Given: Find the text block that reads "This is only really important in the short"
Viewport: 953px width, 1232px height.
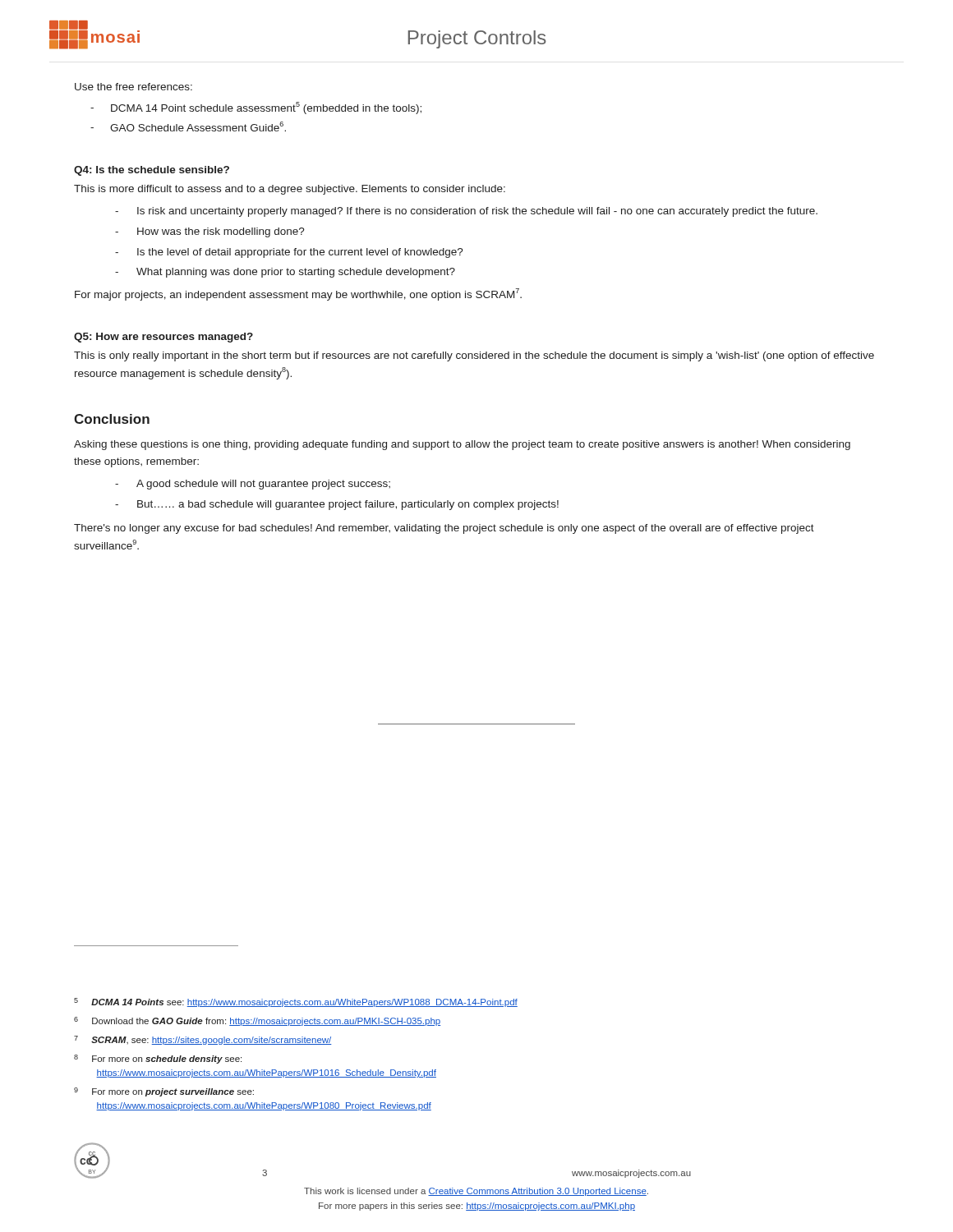Looking at the screenshot, I should 474,364.
